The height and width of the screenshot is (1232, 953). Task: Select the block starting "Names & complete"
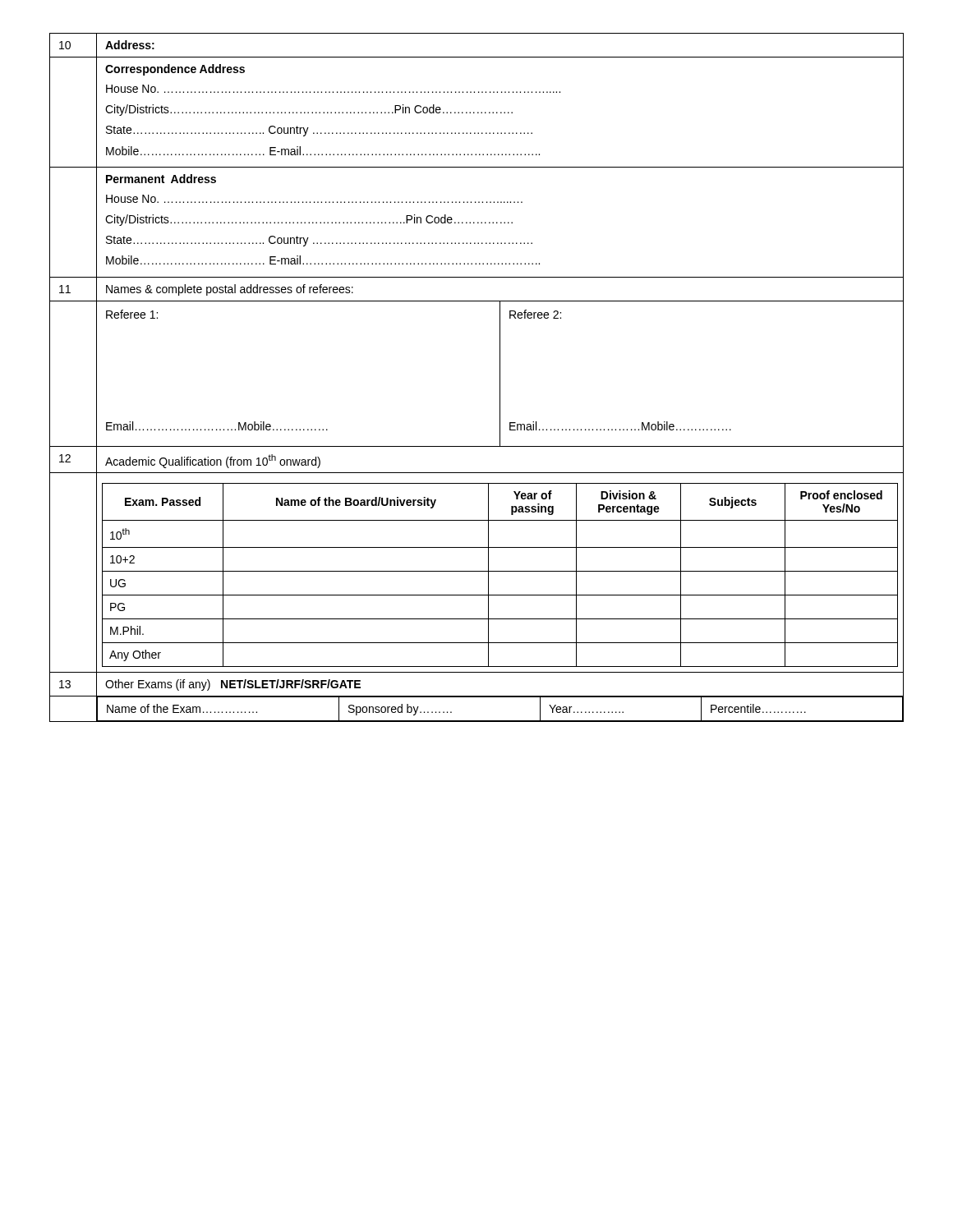point(229,289)
